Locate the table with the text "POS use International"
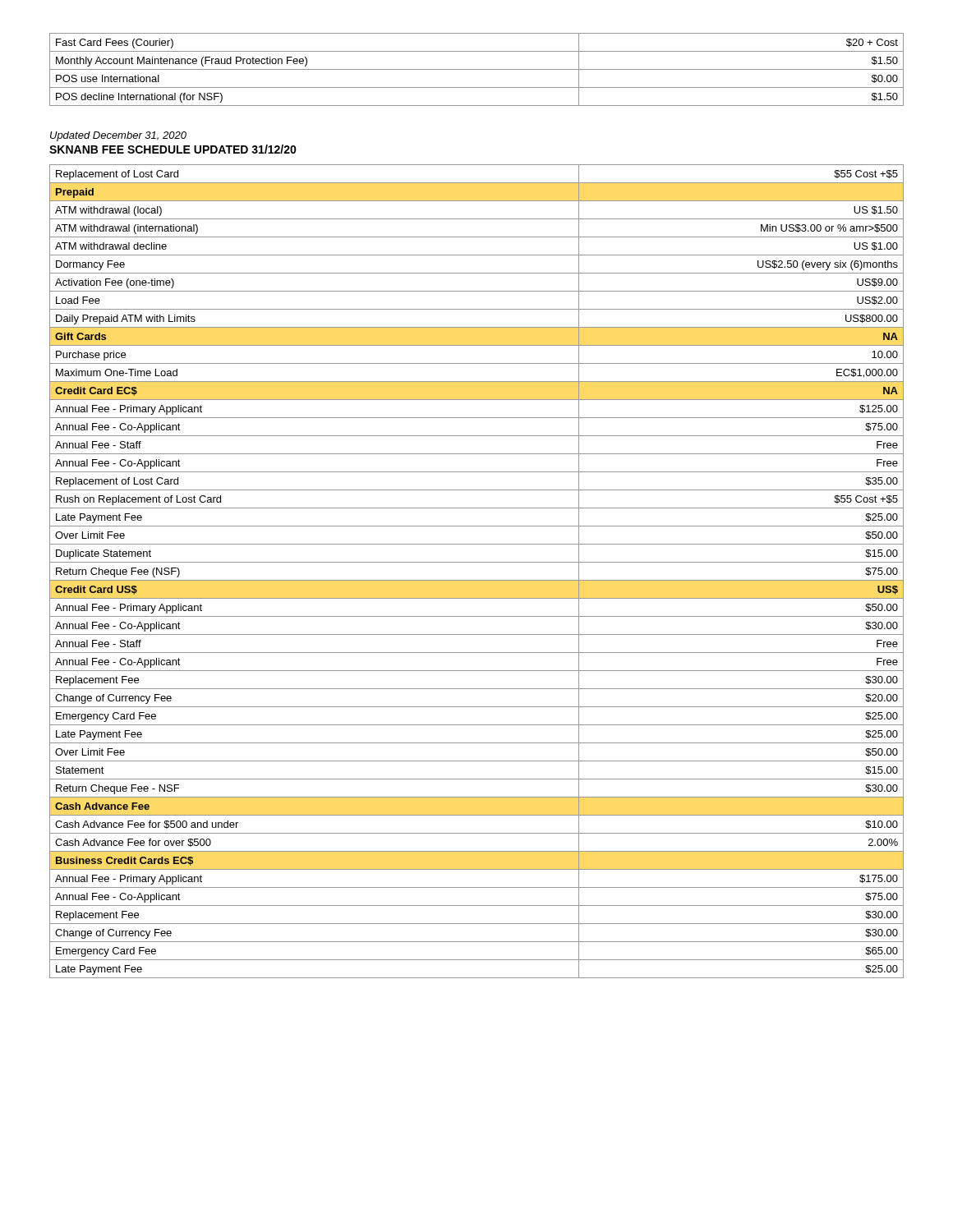Image resolution: width=953 pixels, height=1232 pixels. [476, 69]
